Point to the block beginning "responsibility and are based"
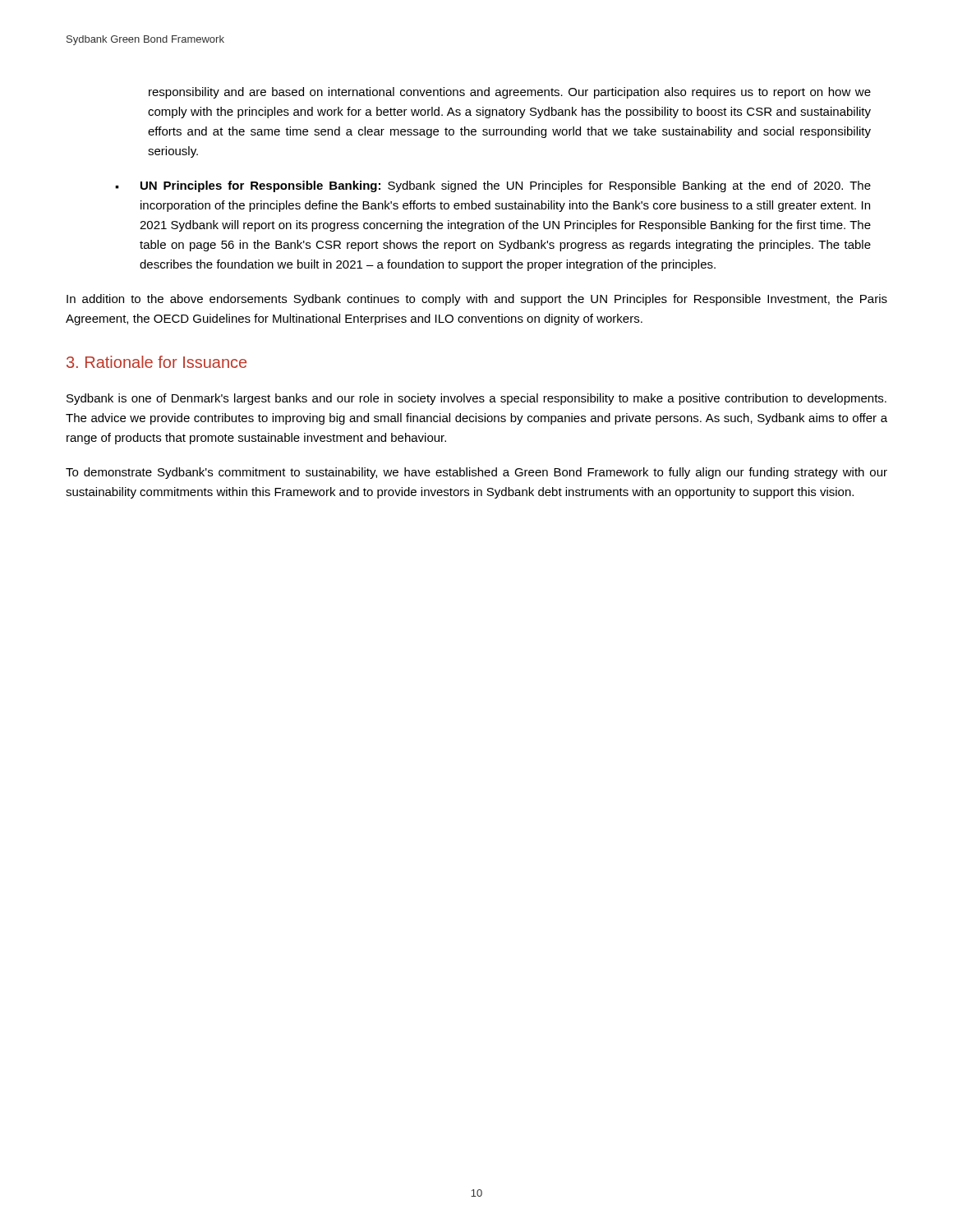The height and width of the screenshot is (1232, 953). (509, 121)
